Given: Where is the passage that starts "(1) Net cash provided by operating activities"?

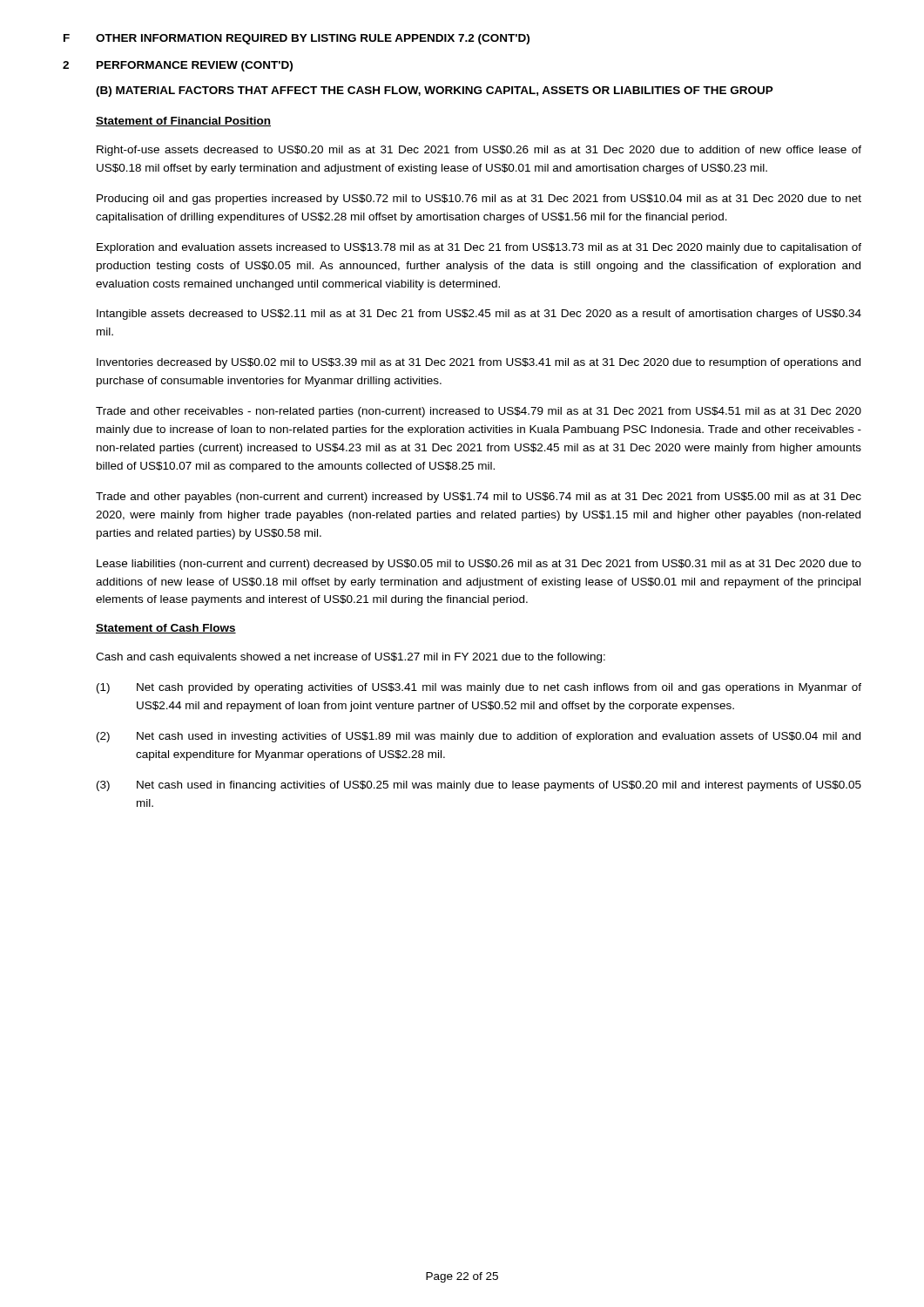Looking at the screenshot, I should (479, 697).
